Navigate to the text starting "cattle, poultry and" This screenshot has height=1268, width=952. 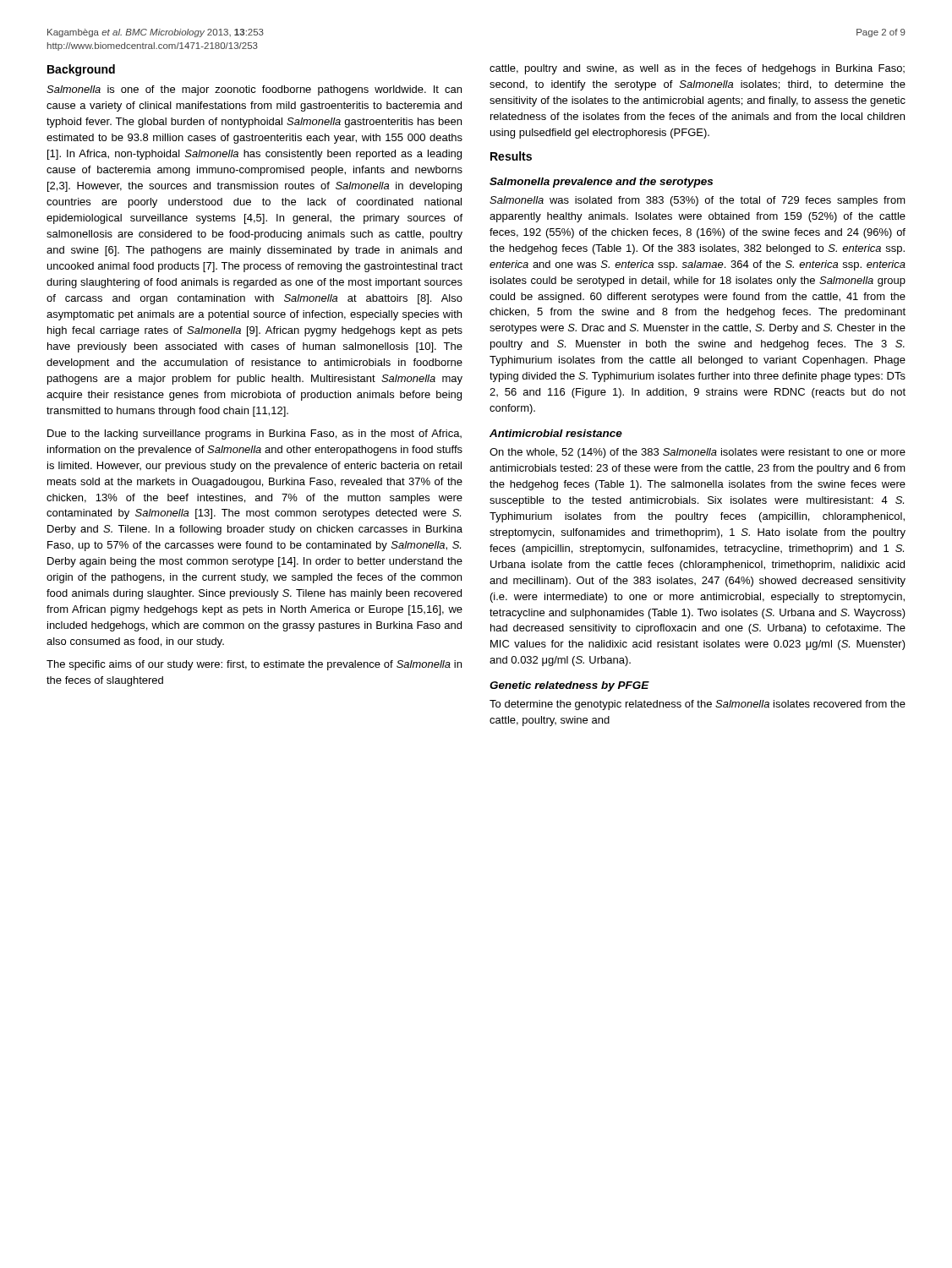[698, 101]
